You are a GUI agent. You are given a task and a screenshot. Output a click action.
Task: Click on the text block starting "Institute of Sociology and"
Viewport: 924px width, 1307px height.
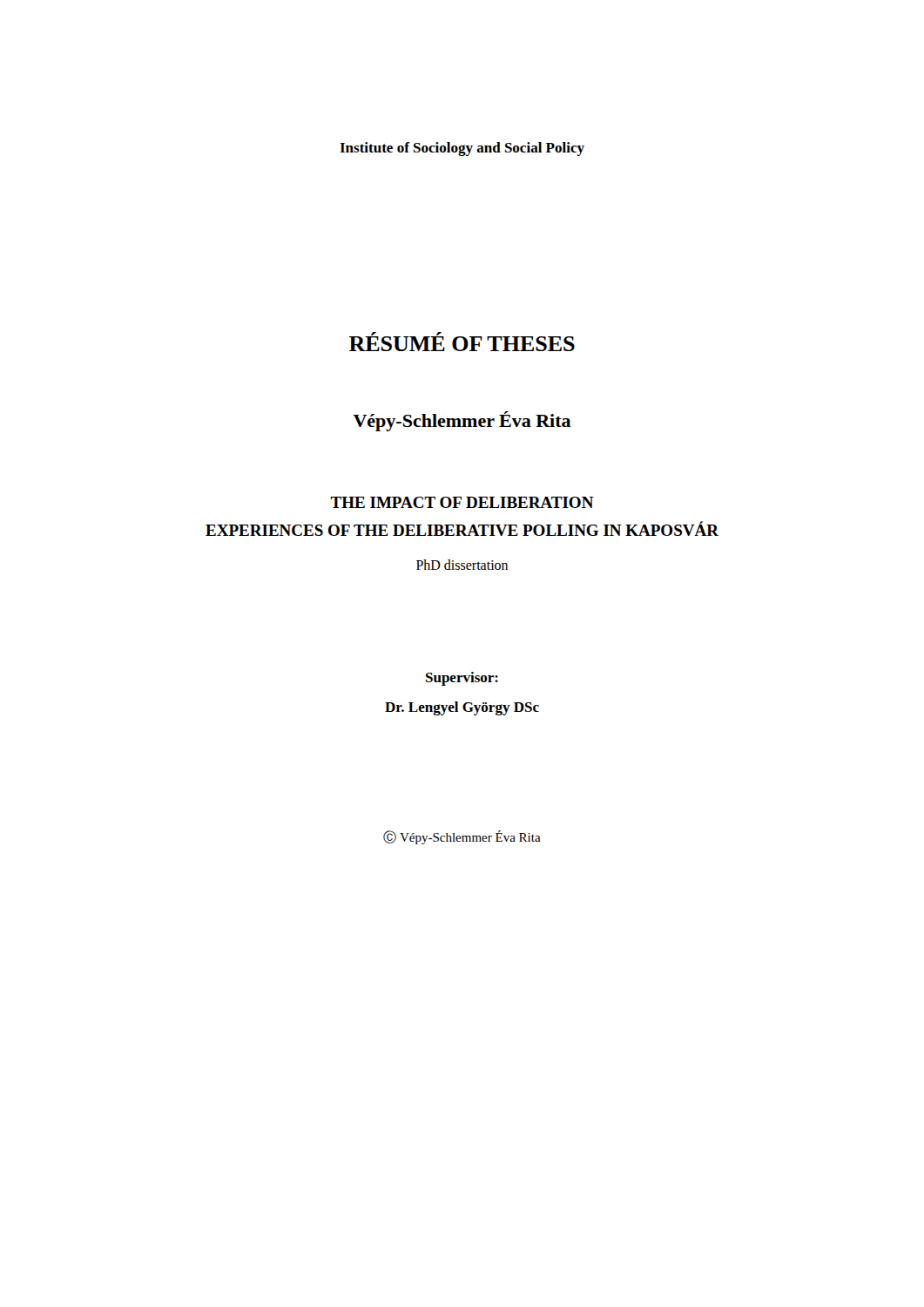462,148
